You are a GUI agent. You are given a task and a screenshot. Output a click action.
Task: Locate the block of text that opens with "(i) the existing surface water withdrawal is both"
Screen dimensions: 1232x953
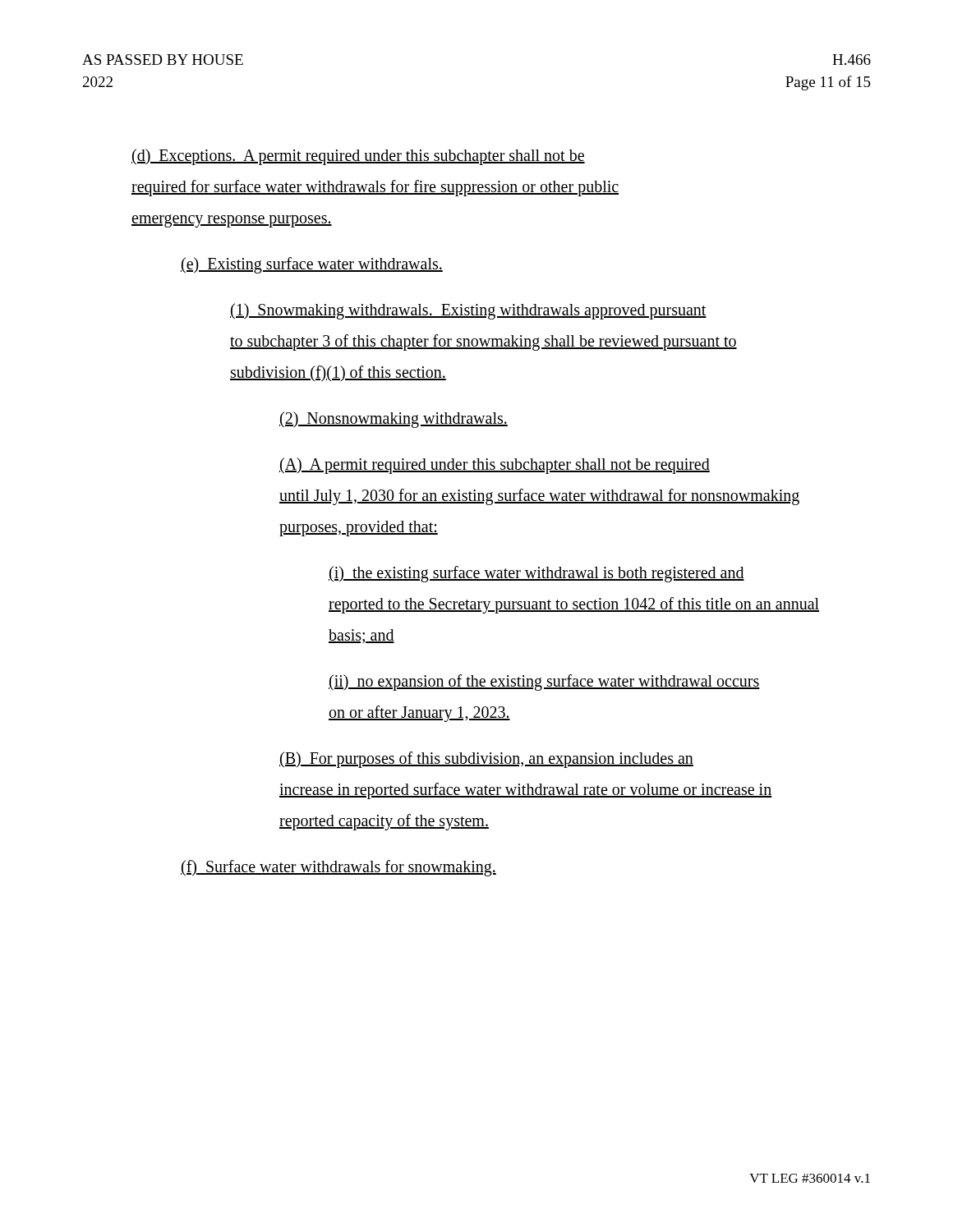[x=574, y=604]
